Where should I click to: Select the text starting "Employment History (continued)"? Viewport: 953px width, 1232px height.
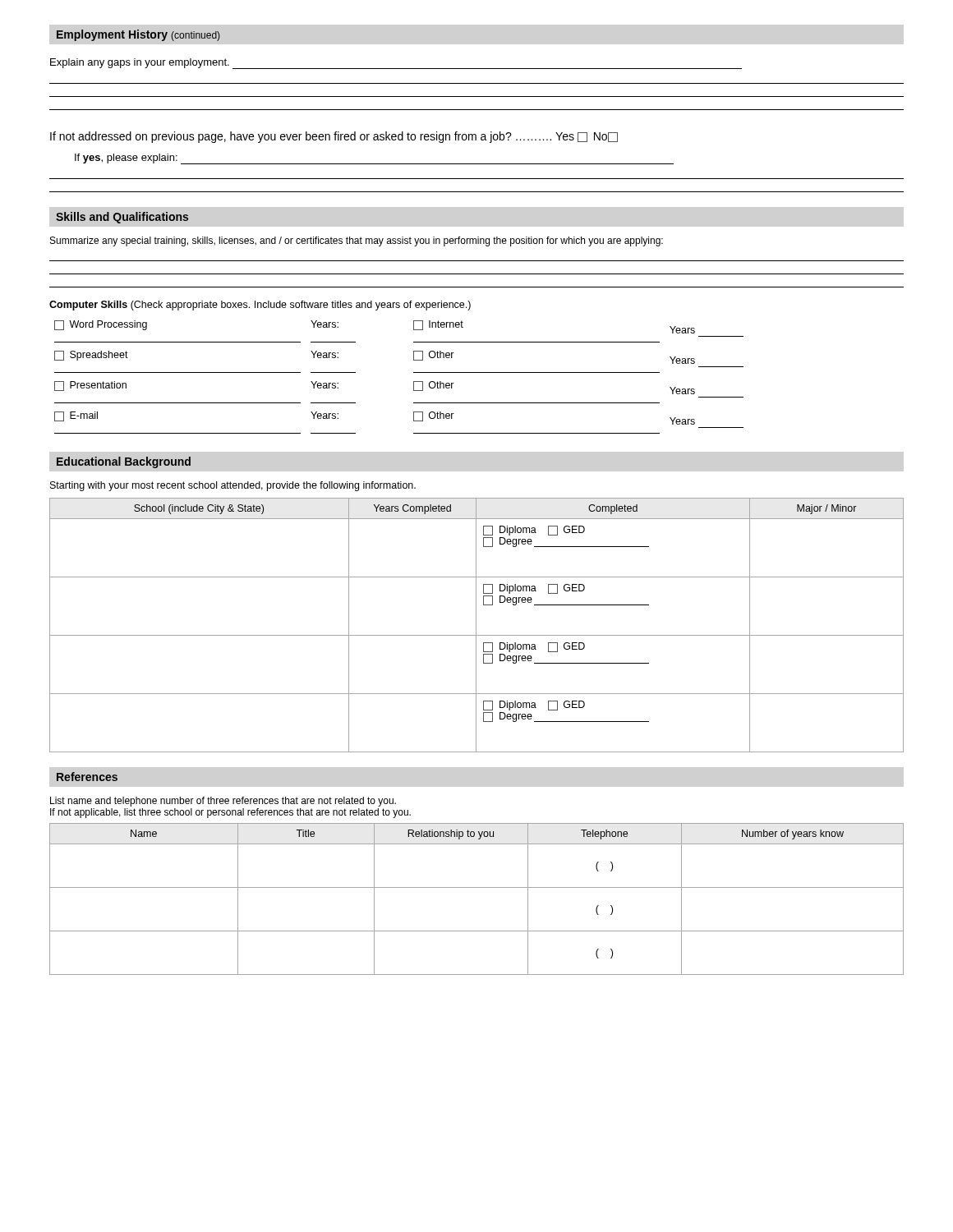coord(138,34)
